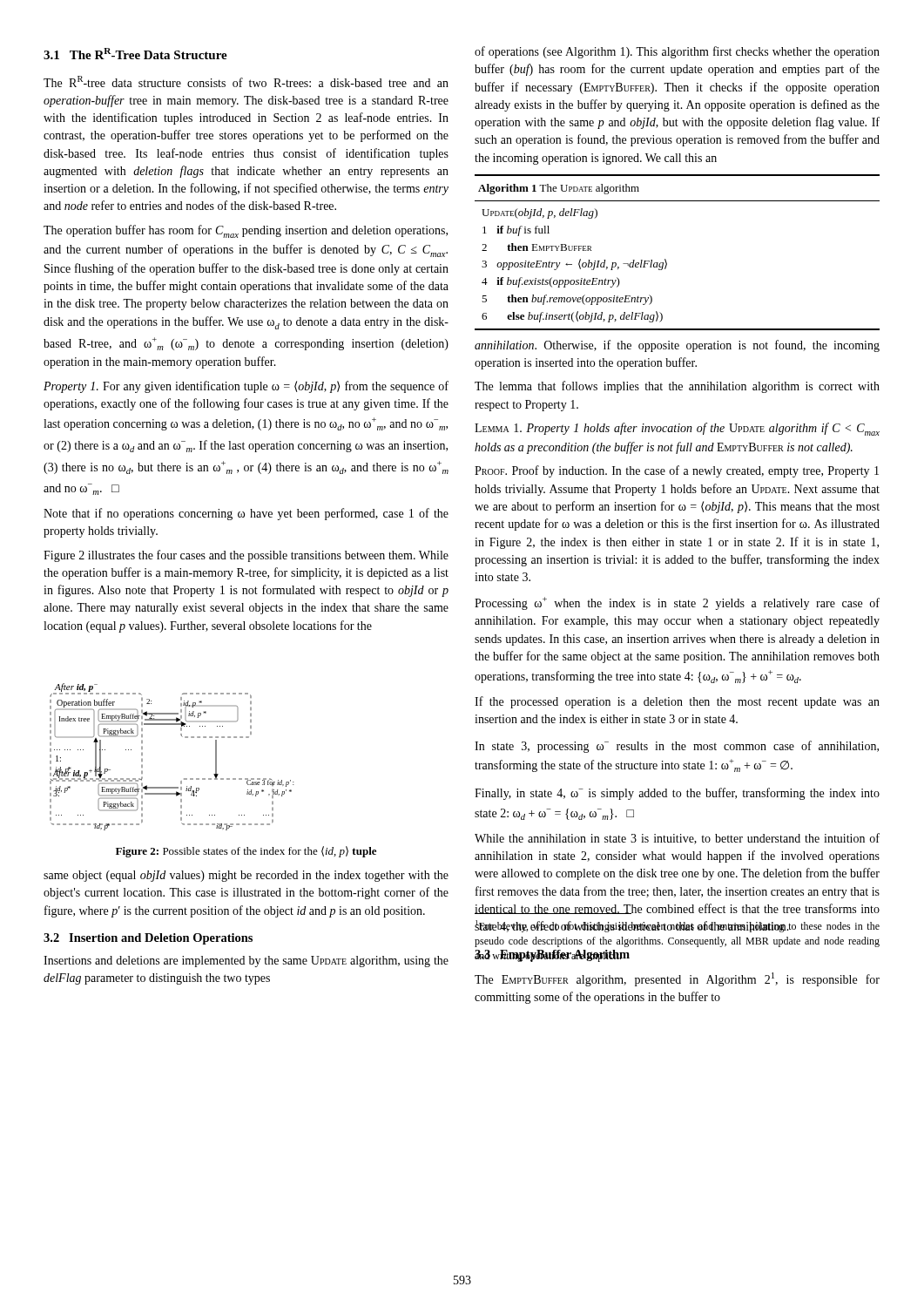Locate the text block that reads "Insertions and deletions are implemented by the"

246,970
